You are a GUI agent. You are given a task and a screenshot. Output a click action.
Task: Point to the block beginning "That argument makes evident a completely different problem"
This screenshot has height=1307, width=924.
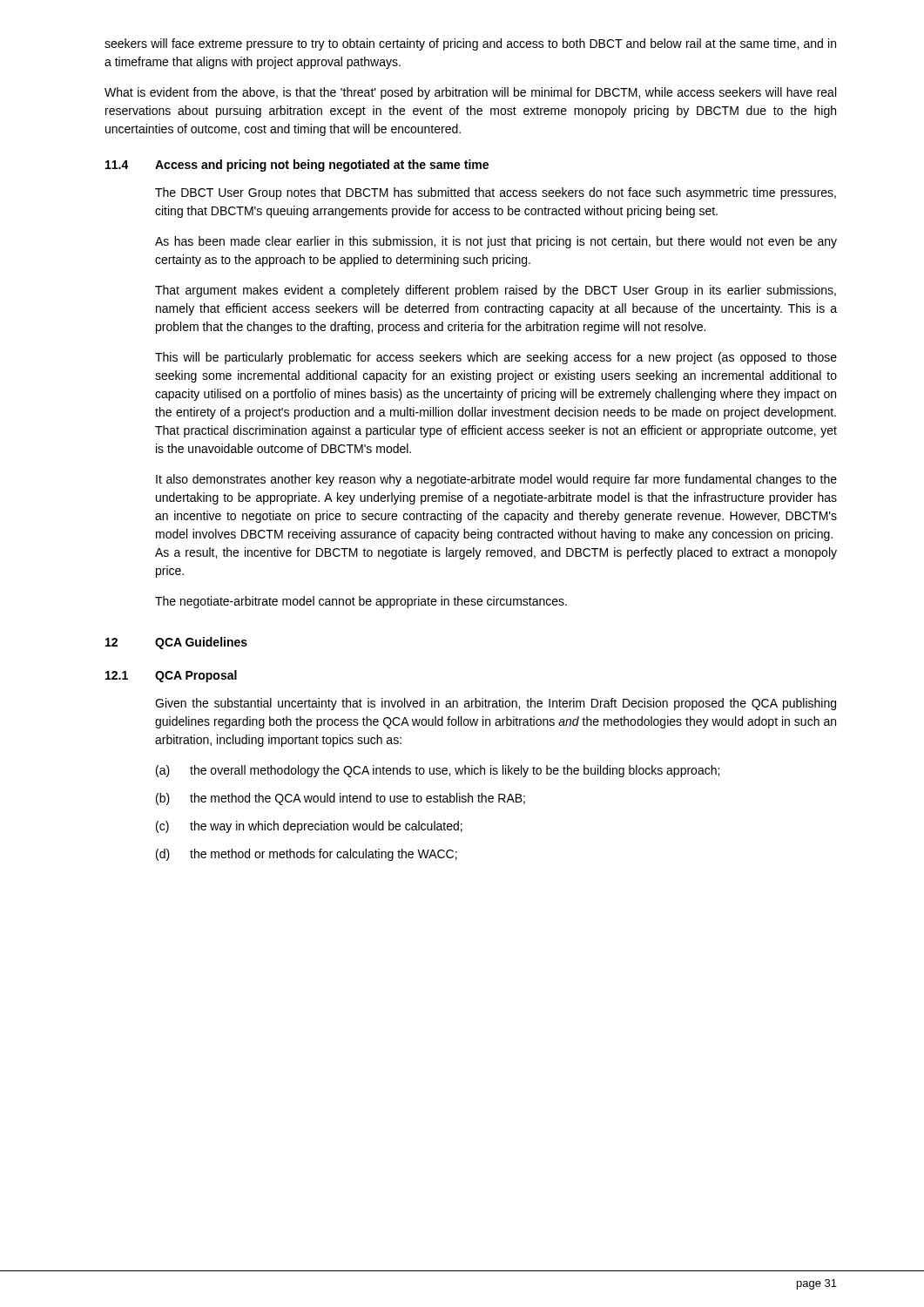click(x=496, y=308)
